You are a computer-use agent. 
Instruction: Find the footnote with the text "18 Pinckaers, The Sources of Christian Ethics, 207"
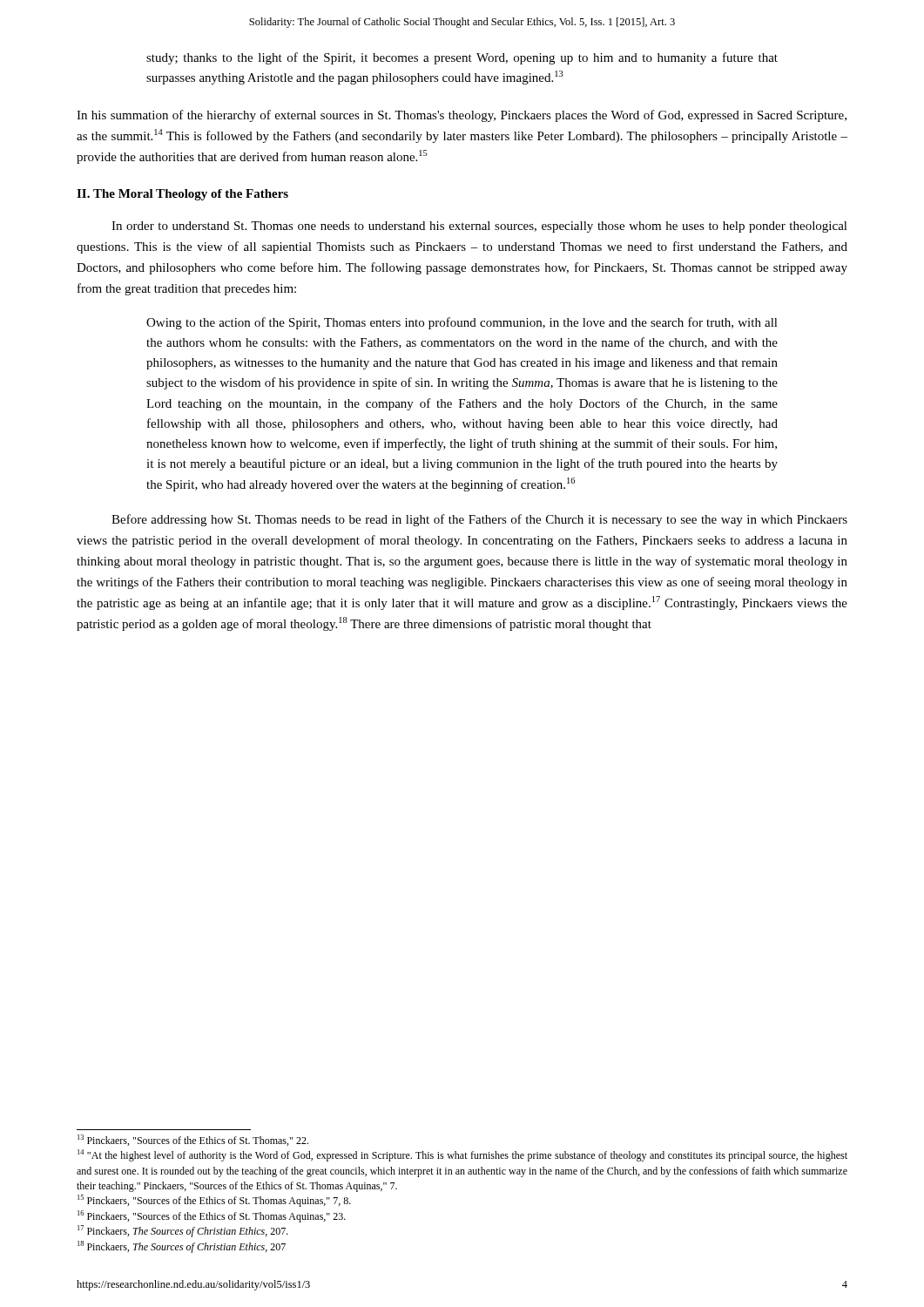181,1246
